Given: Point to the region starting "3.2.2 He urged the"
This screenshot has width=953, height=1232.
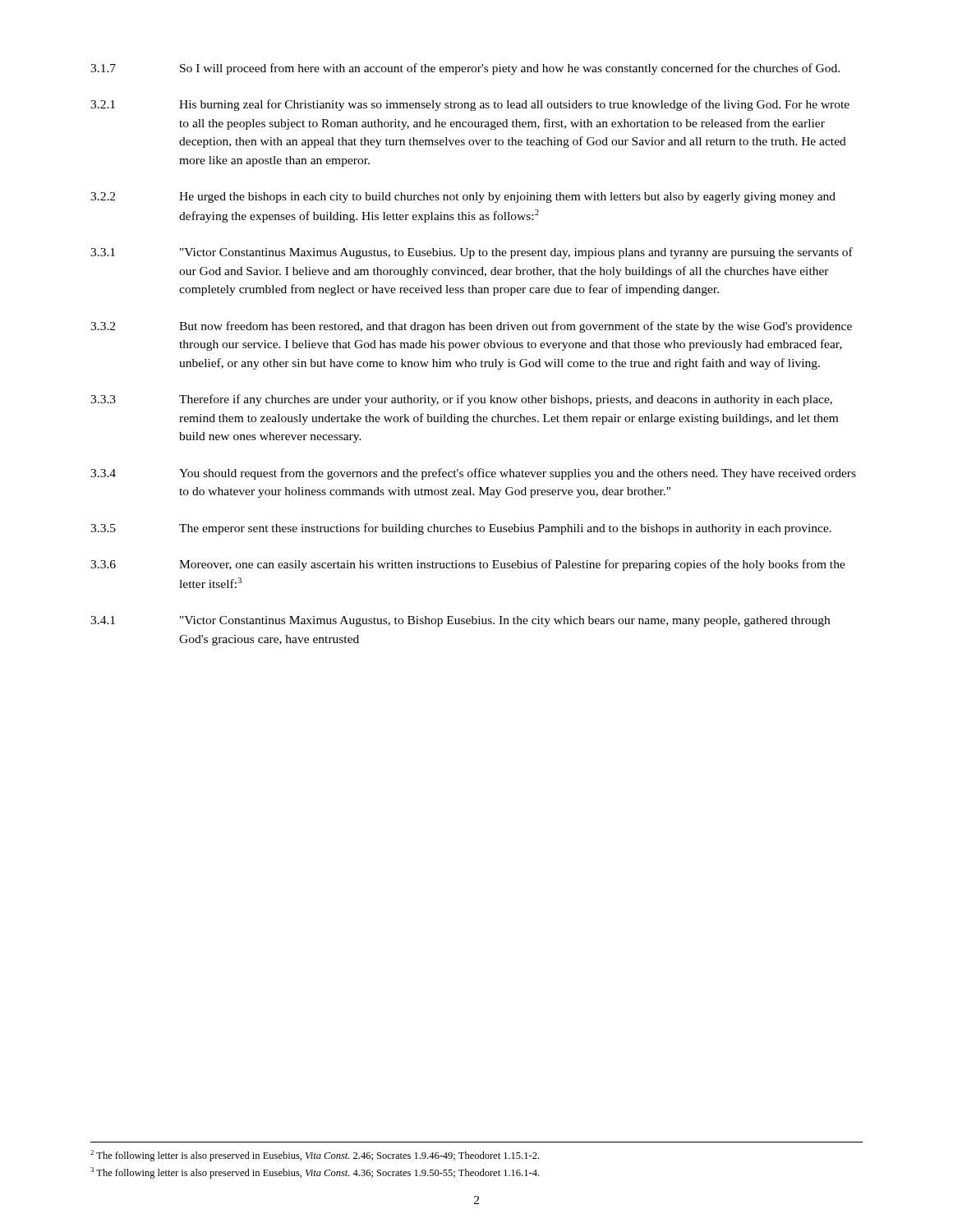Looking at the screenshot, I should (x=476, y=206).
